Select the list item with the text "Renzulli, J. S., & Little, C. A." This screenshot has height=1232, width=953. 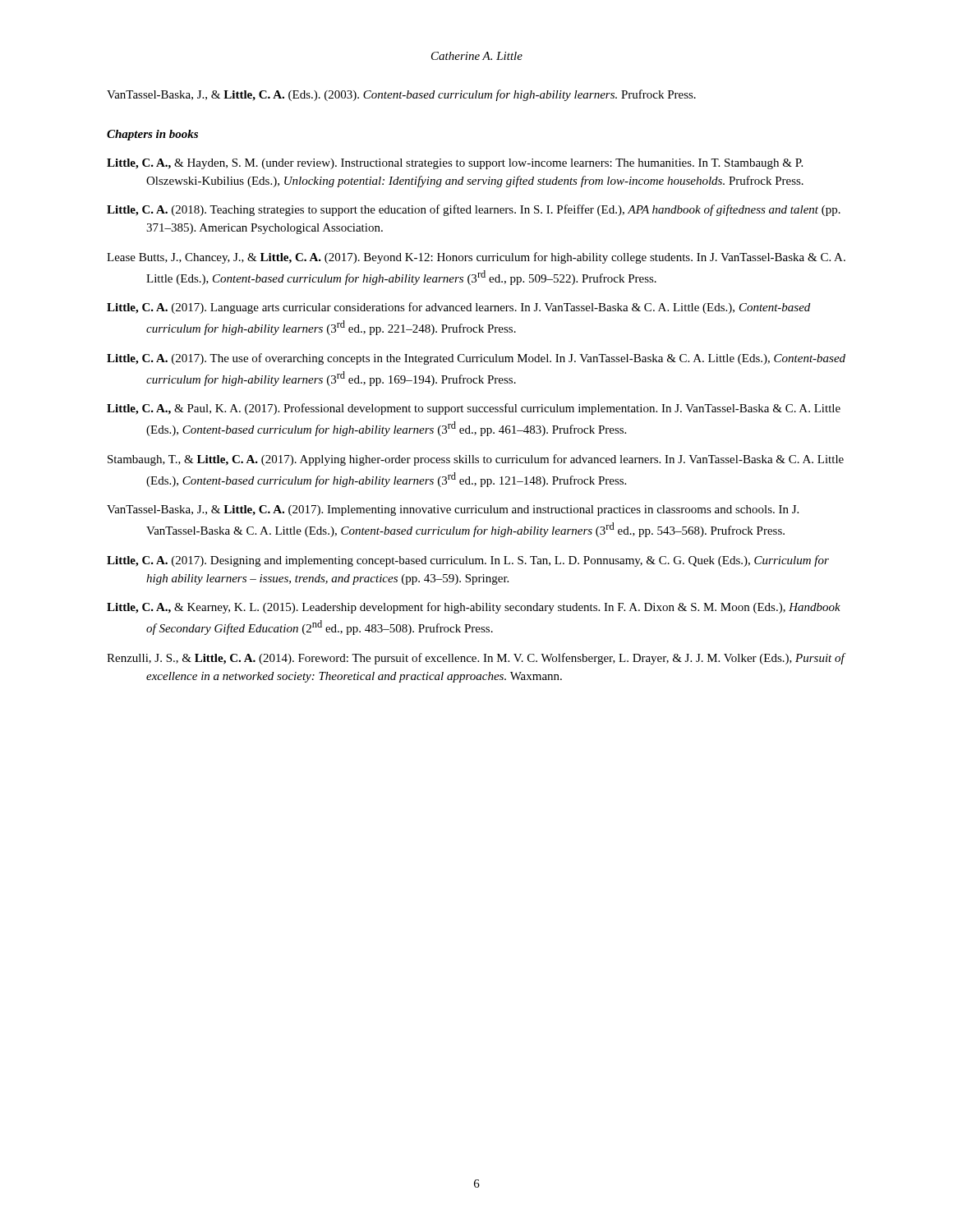coord(476,667)
